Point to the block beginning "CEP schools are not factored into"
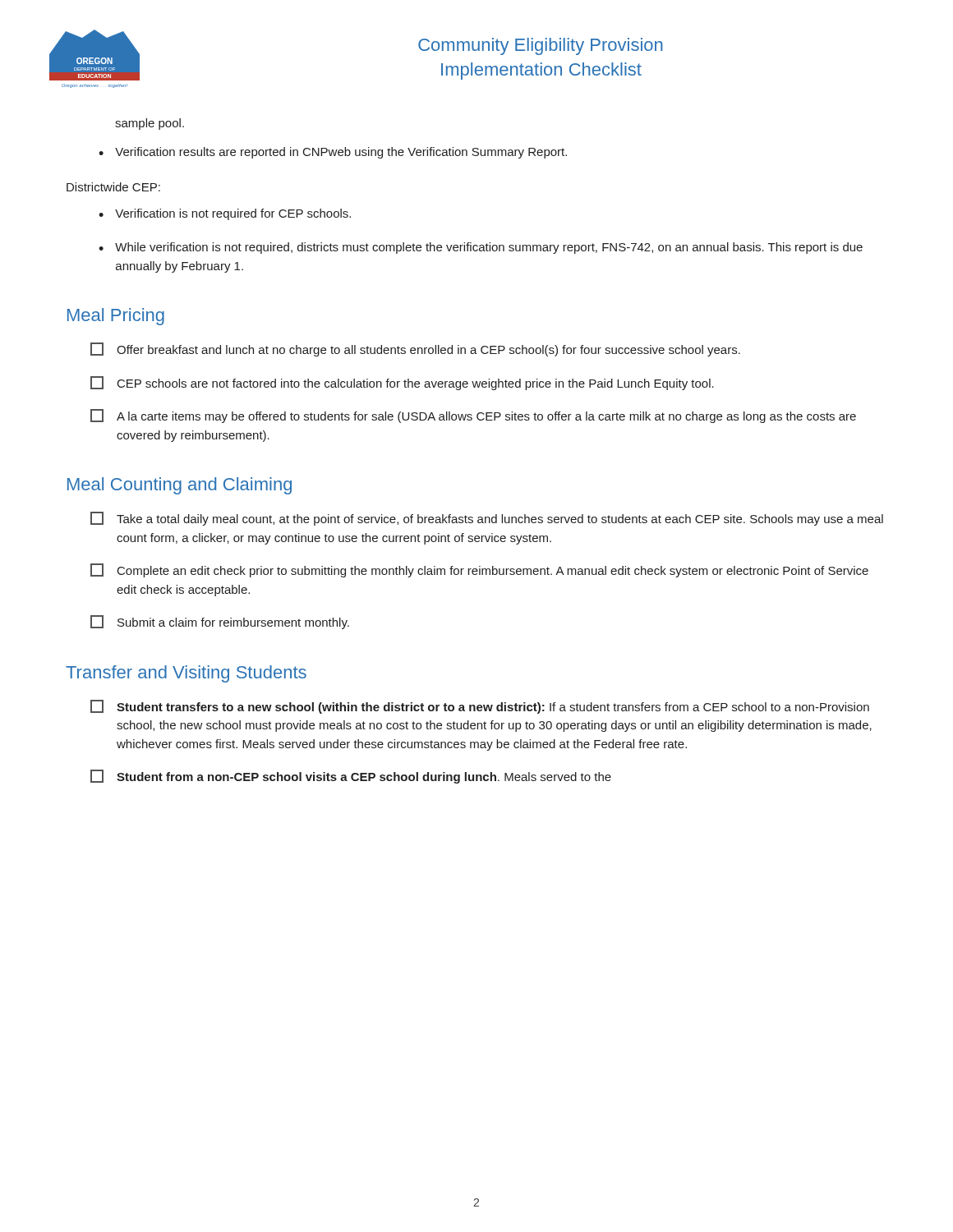Viewport: 953px width, 1232px height. pos(489,383)
